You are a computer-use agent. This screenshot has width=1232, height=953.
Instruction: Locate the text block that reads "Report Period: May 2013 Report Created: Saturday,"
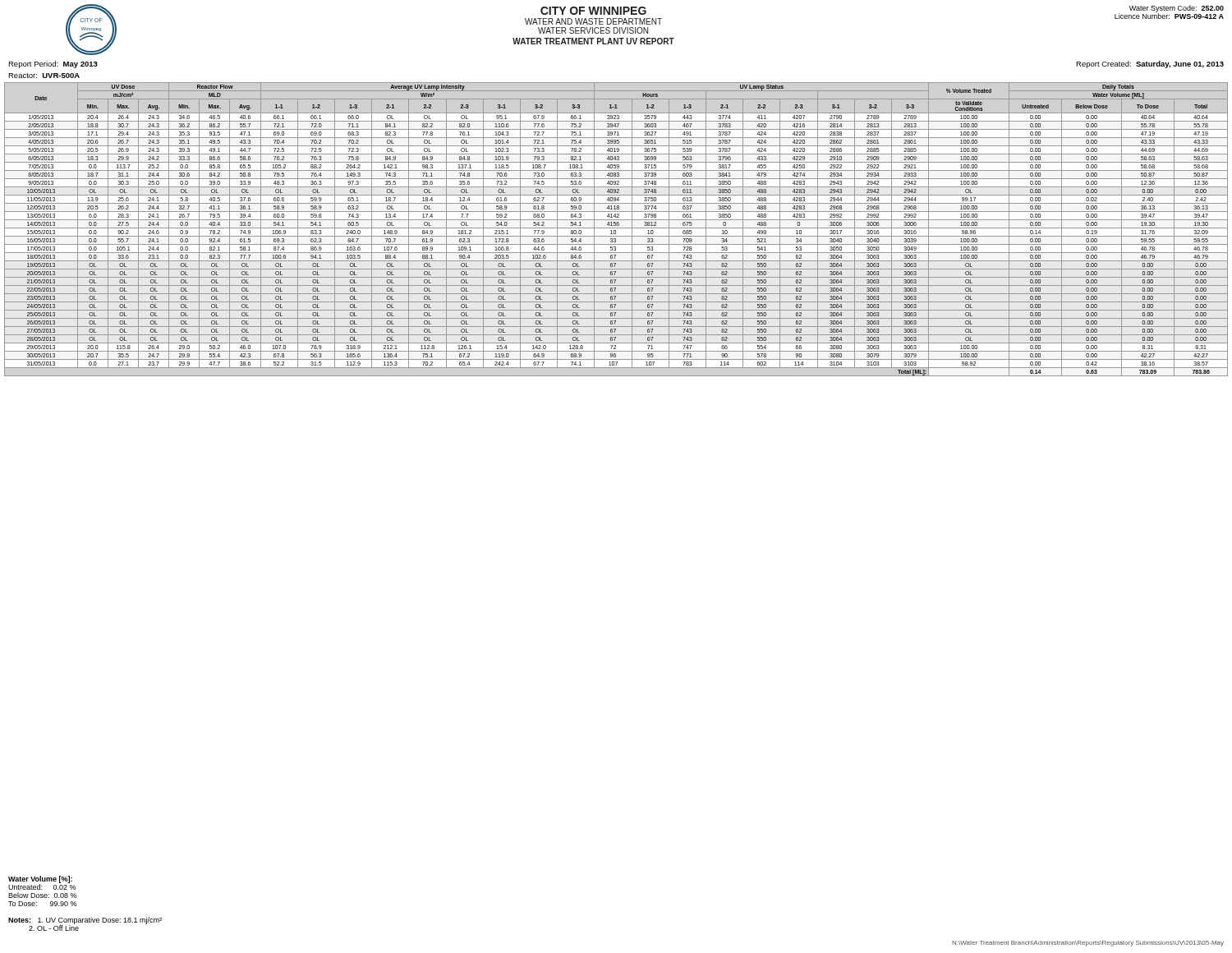[57, 63]
